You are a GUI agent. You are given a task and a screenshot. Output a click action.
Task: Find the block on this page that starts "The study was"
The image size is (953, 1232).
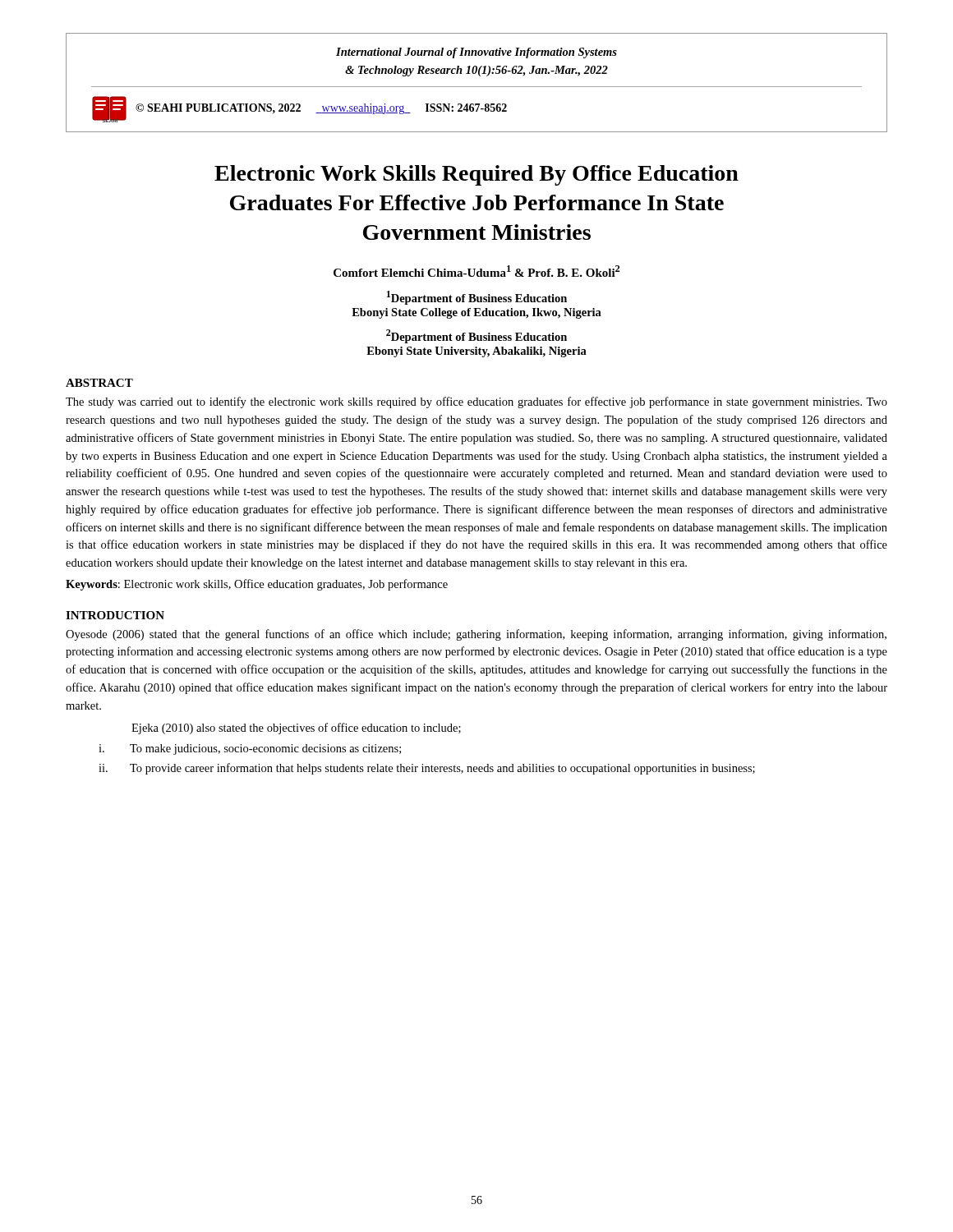[476, 482]
